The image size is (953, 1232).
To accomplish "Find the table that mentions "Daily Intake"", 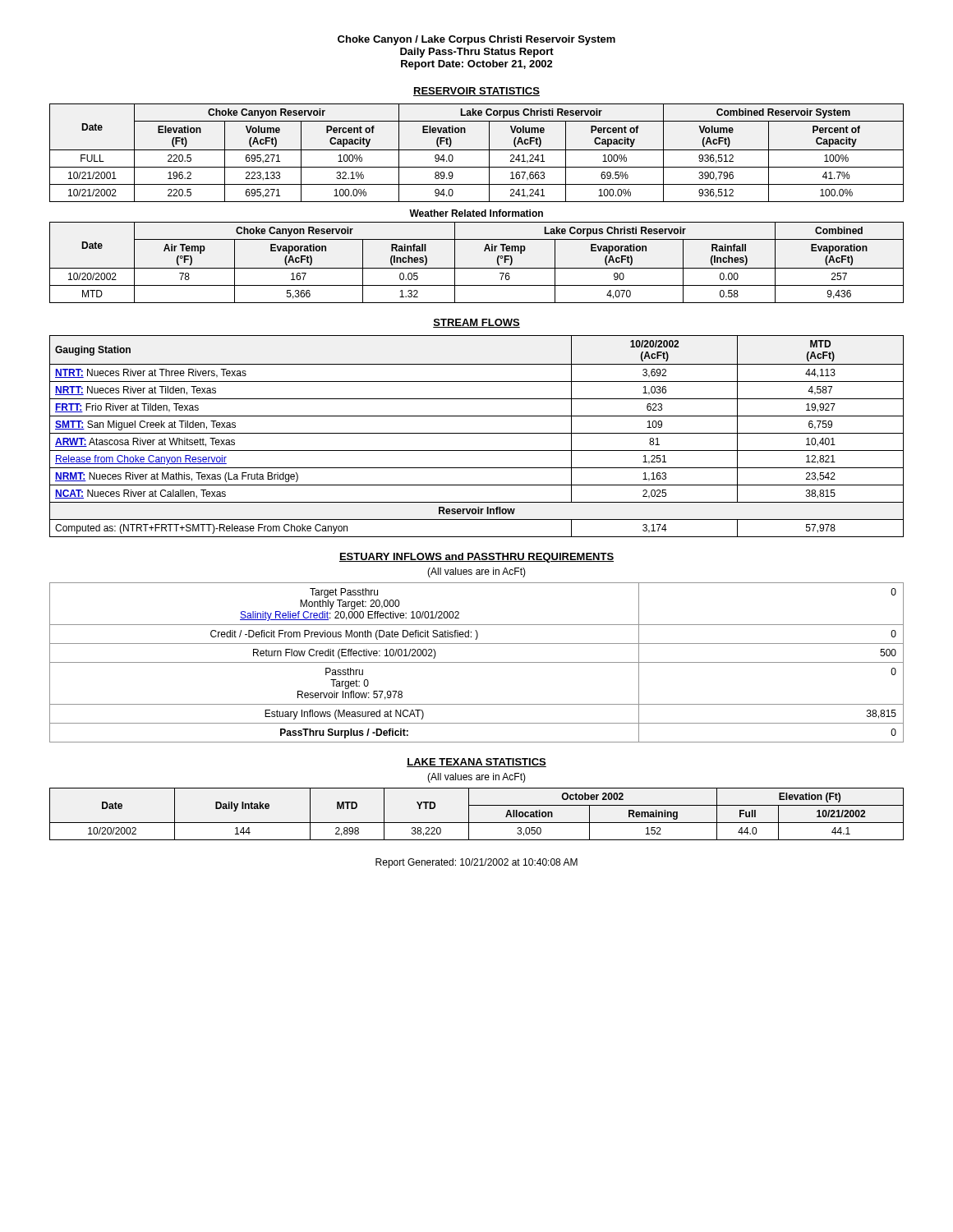I will point(476,814).
